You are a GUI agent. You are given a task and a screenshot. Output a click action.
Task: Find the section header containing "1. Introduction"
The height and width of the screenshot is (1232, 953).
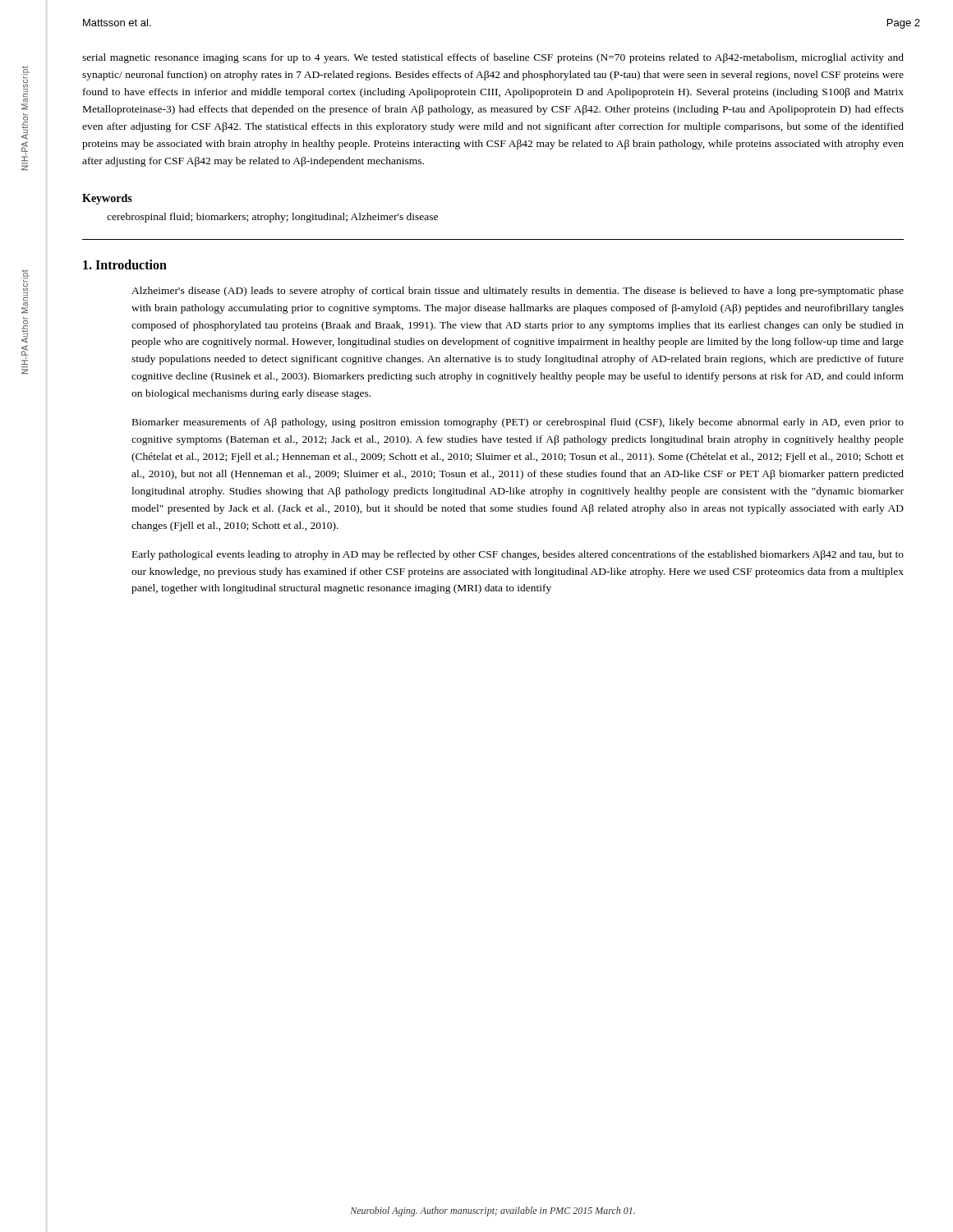124,265
